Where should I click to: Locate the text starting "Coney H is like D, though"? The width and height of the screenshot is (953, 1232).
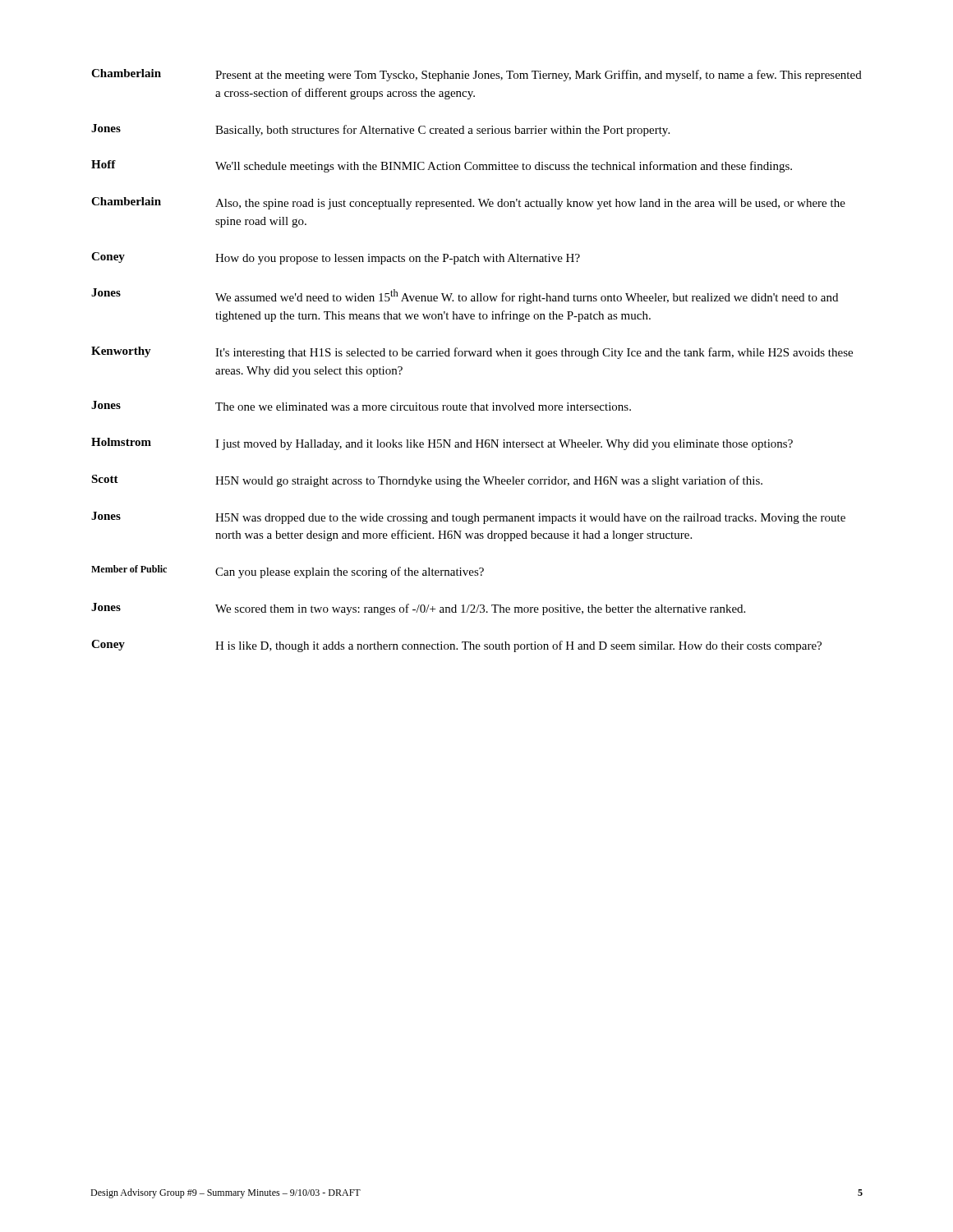click(476, 654)
